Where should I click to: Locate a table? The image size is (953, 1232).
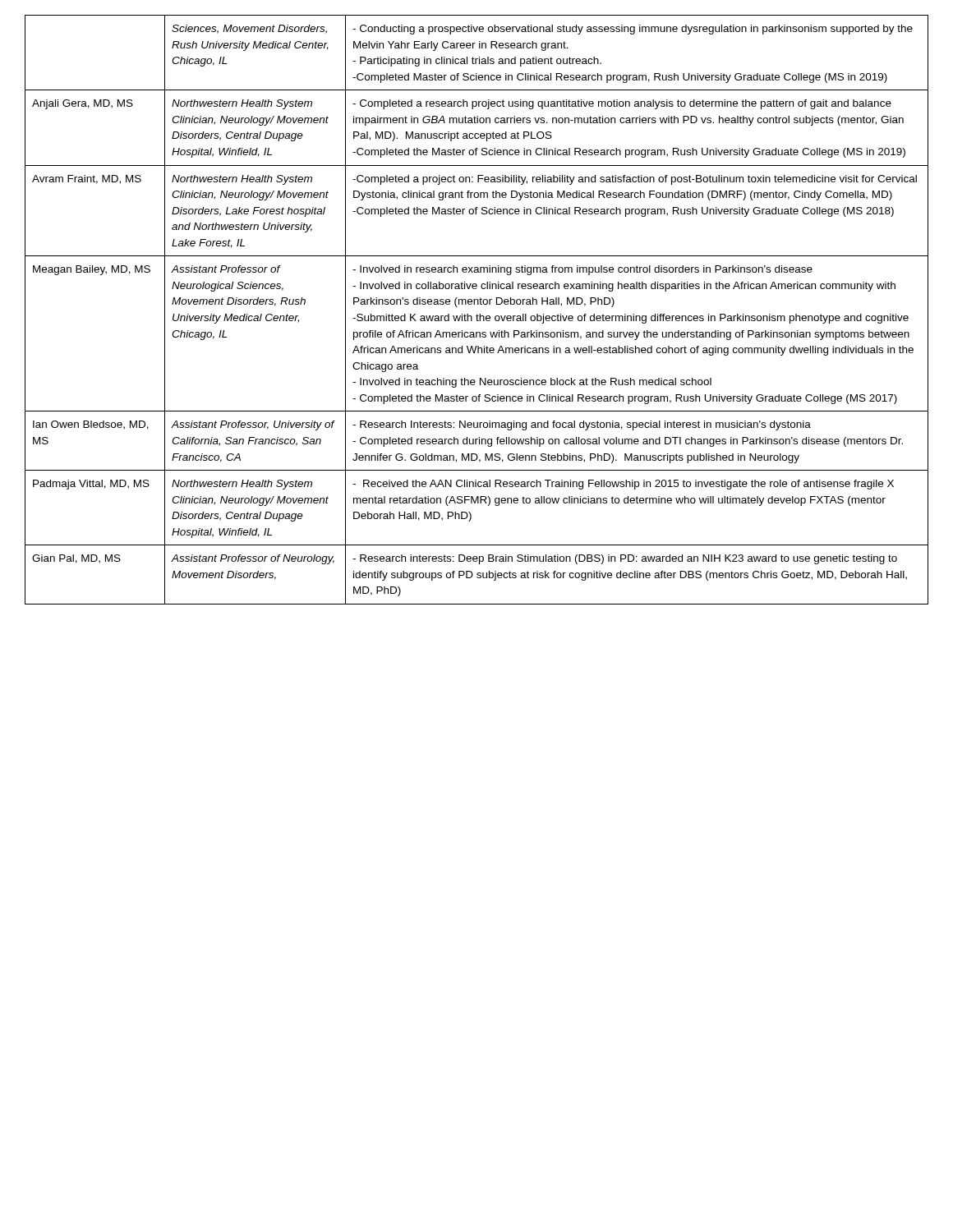(476, 310)
